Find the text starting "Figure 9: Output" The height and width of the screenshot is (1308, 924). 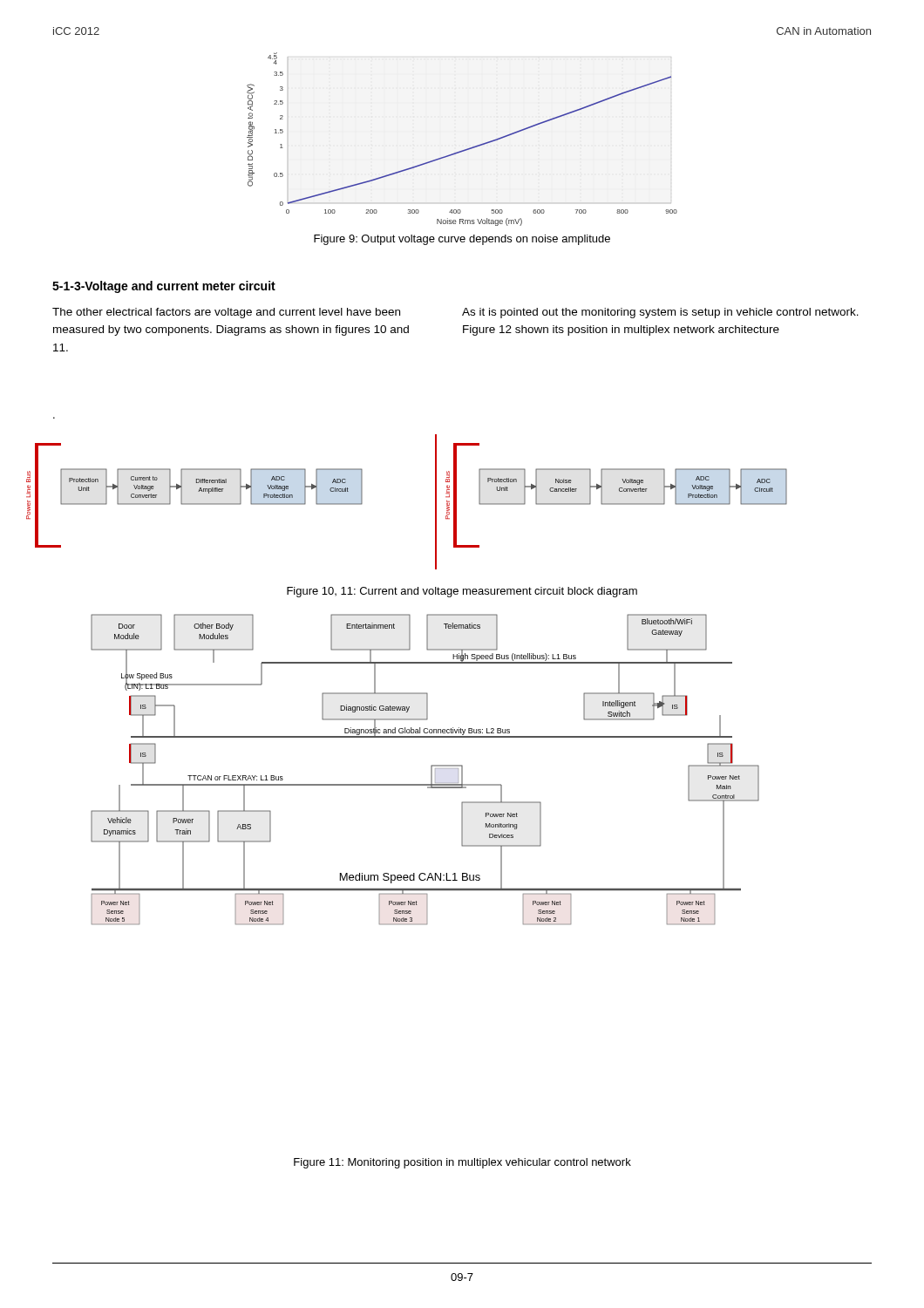coord(462,238)
